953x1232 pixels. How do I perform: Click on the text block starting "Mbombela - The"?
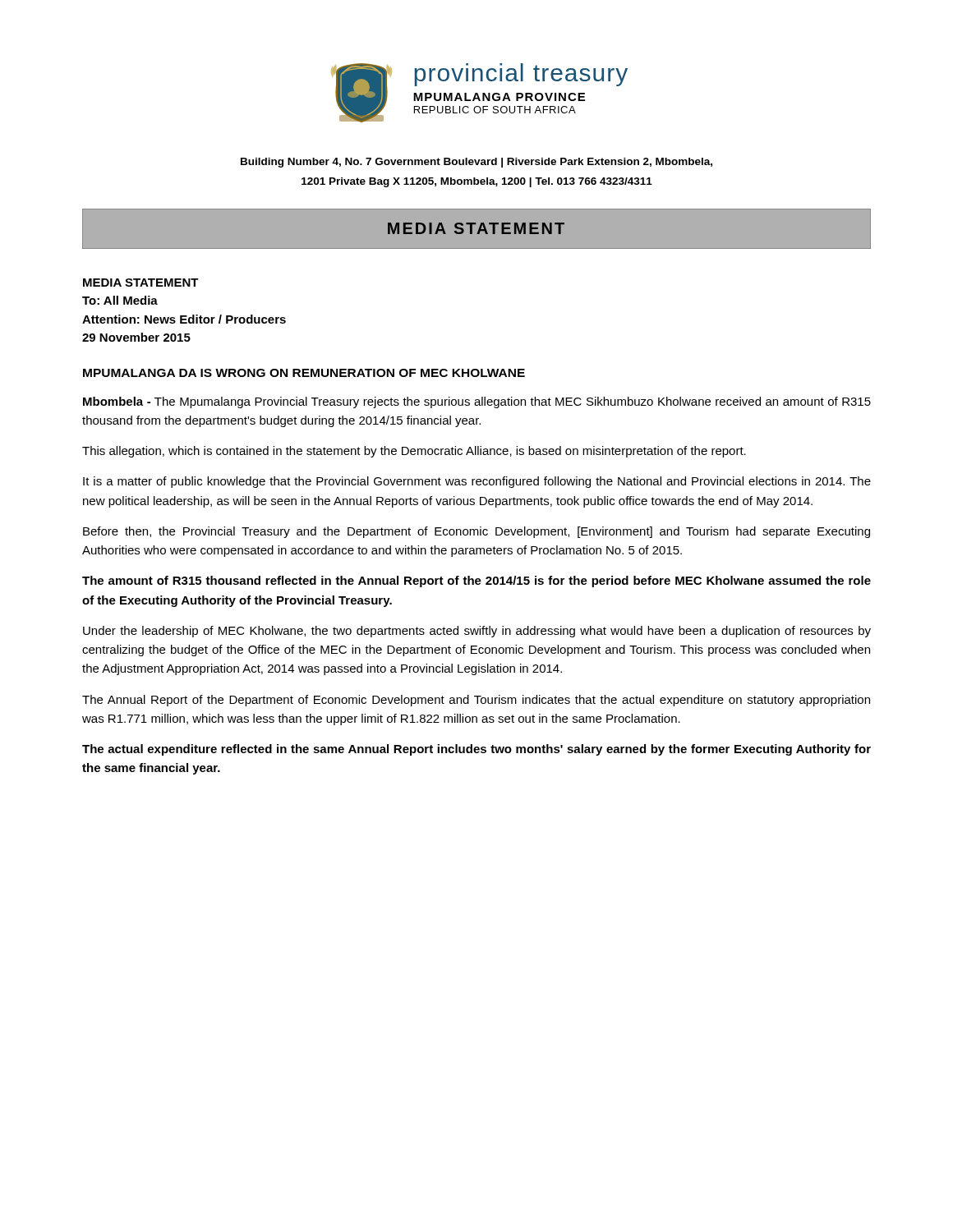click(x=476, y=410)
